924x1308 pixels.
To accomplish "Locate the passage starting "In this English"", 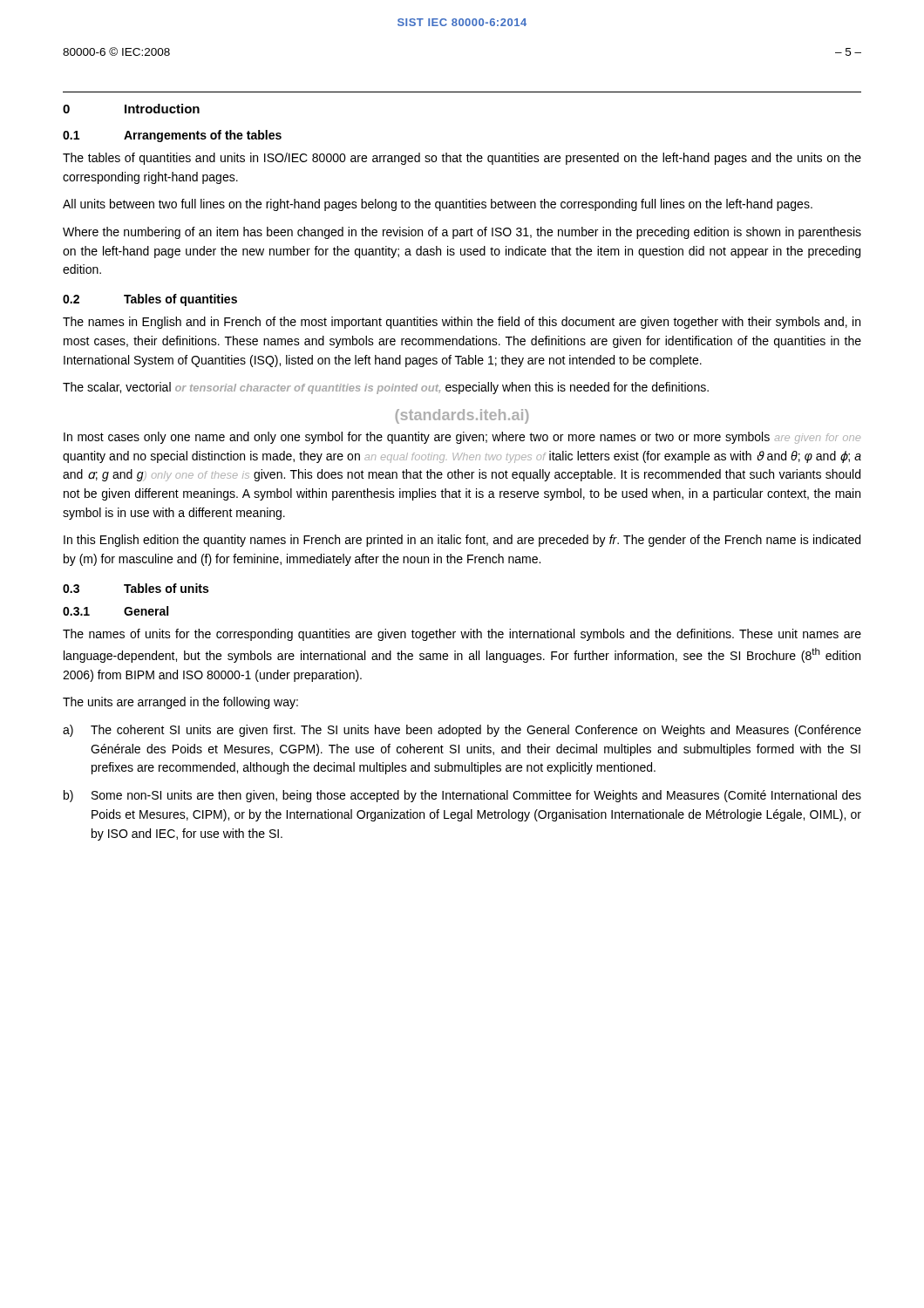I will [x=462, y=550].
